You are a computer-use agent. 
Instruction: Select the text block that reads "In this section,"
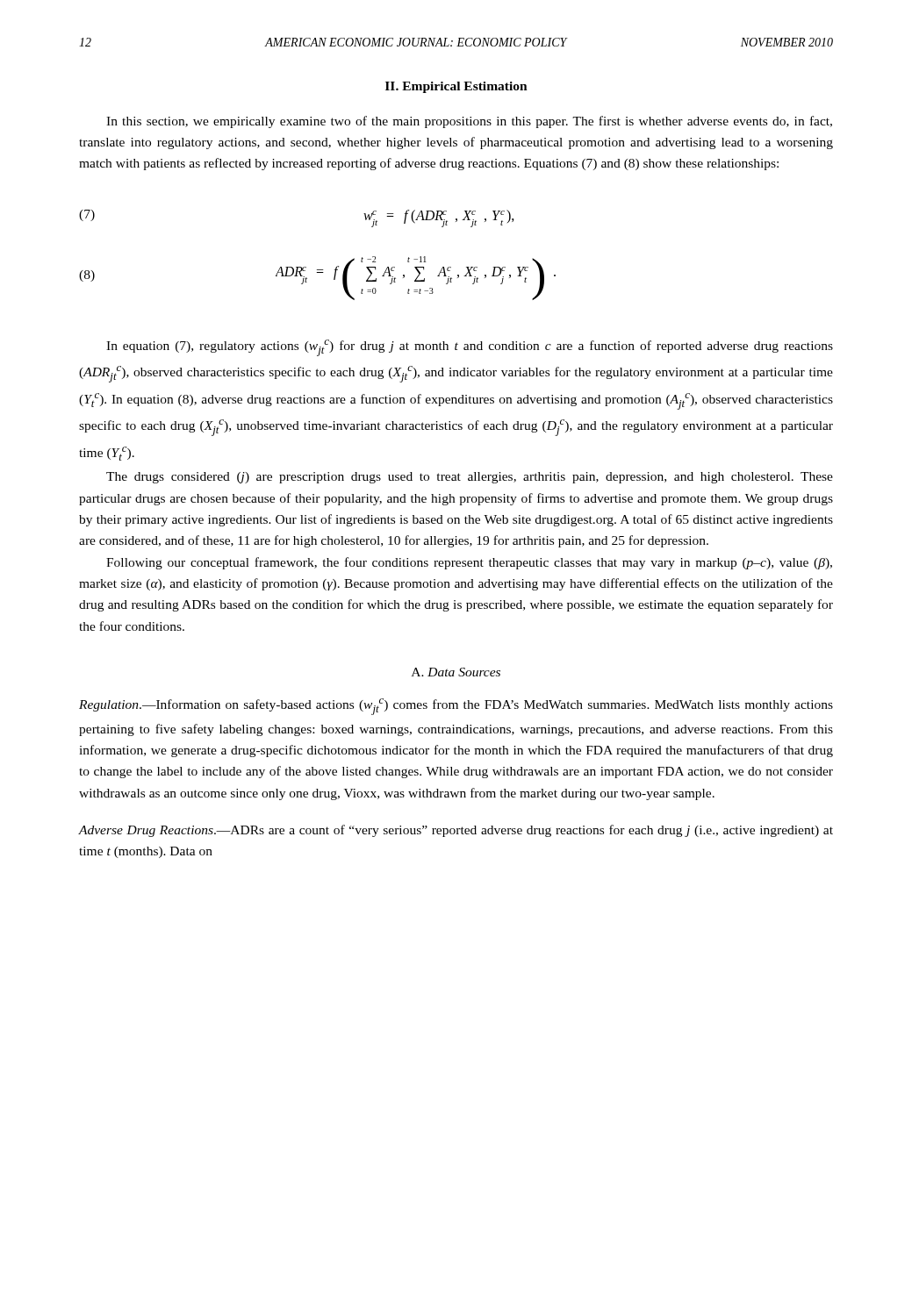click(x=456, y=142)
